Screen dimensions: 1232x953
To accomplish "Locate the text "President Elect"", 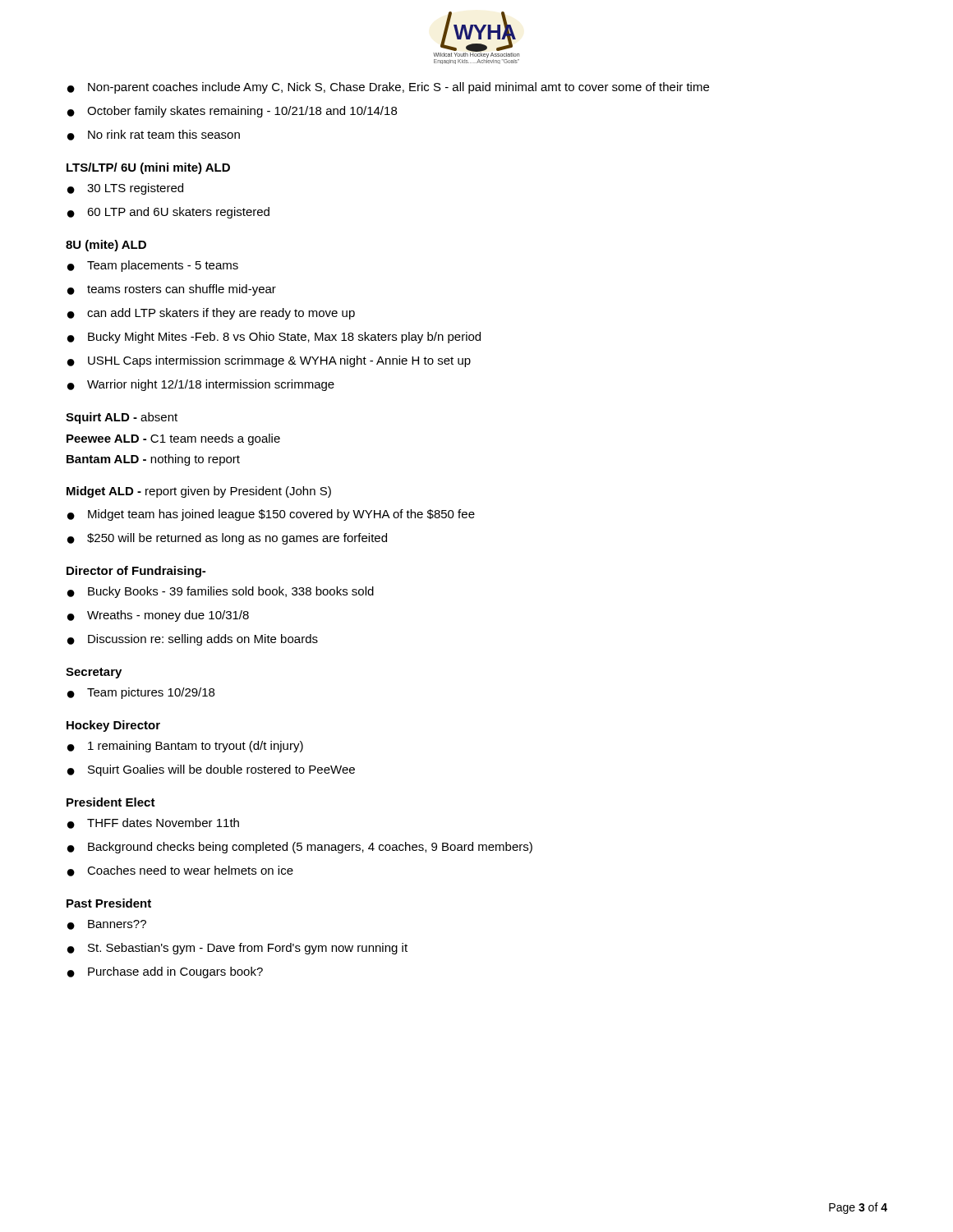I will tap(110, 802).
